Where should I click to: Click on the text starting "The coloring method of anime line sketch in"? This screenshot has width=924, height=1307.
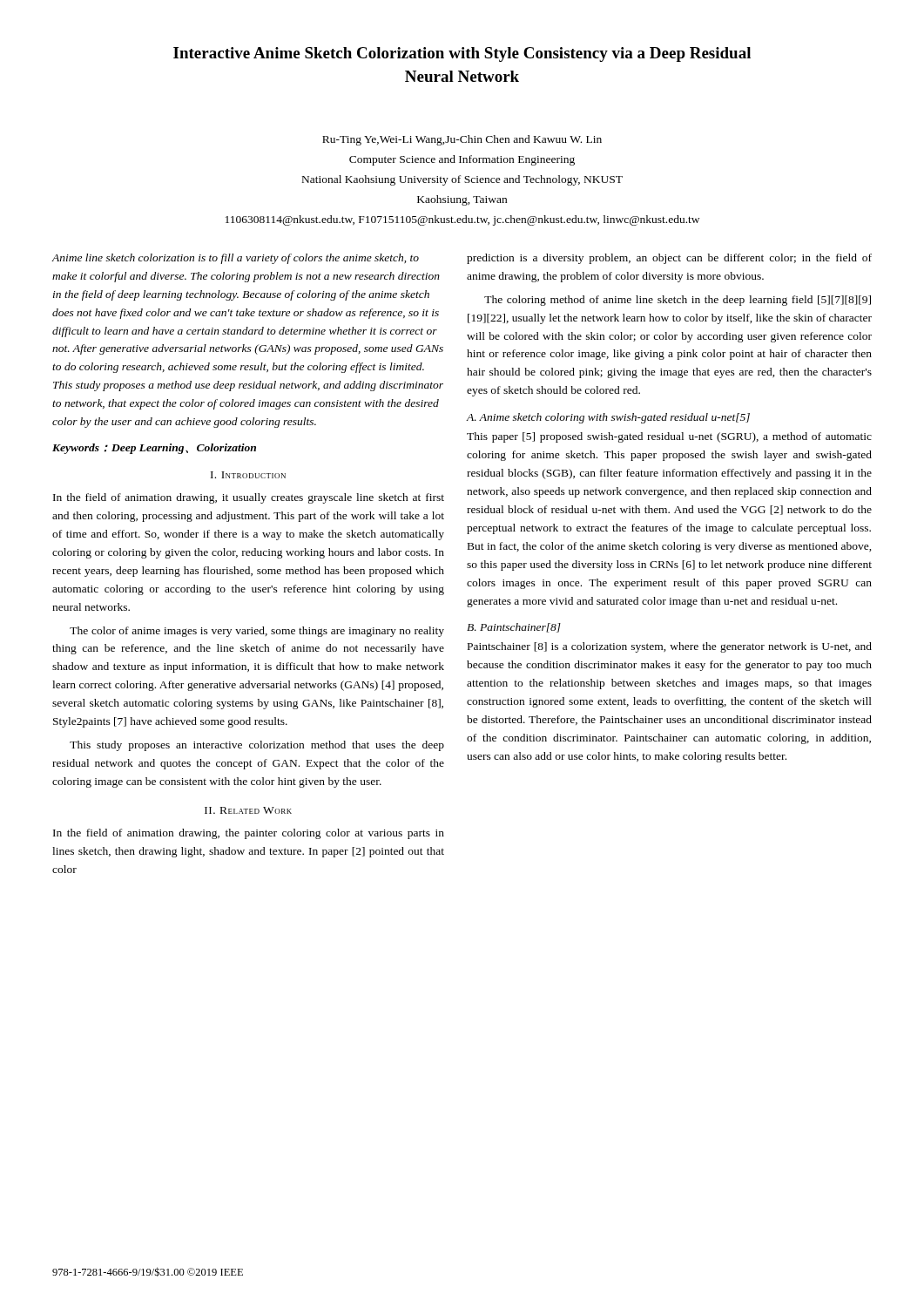tap(669, 345)
